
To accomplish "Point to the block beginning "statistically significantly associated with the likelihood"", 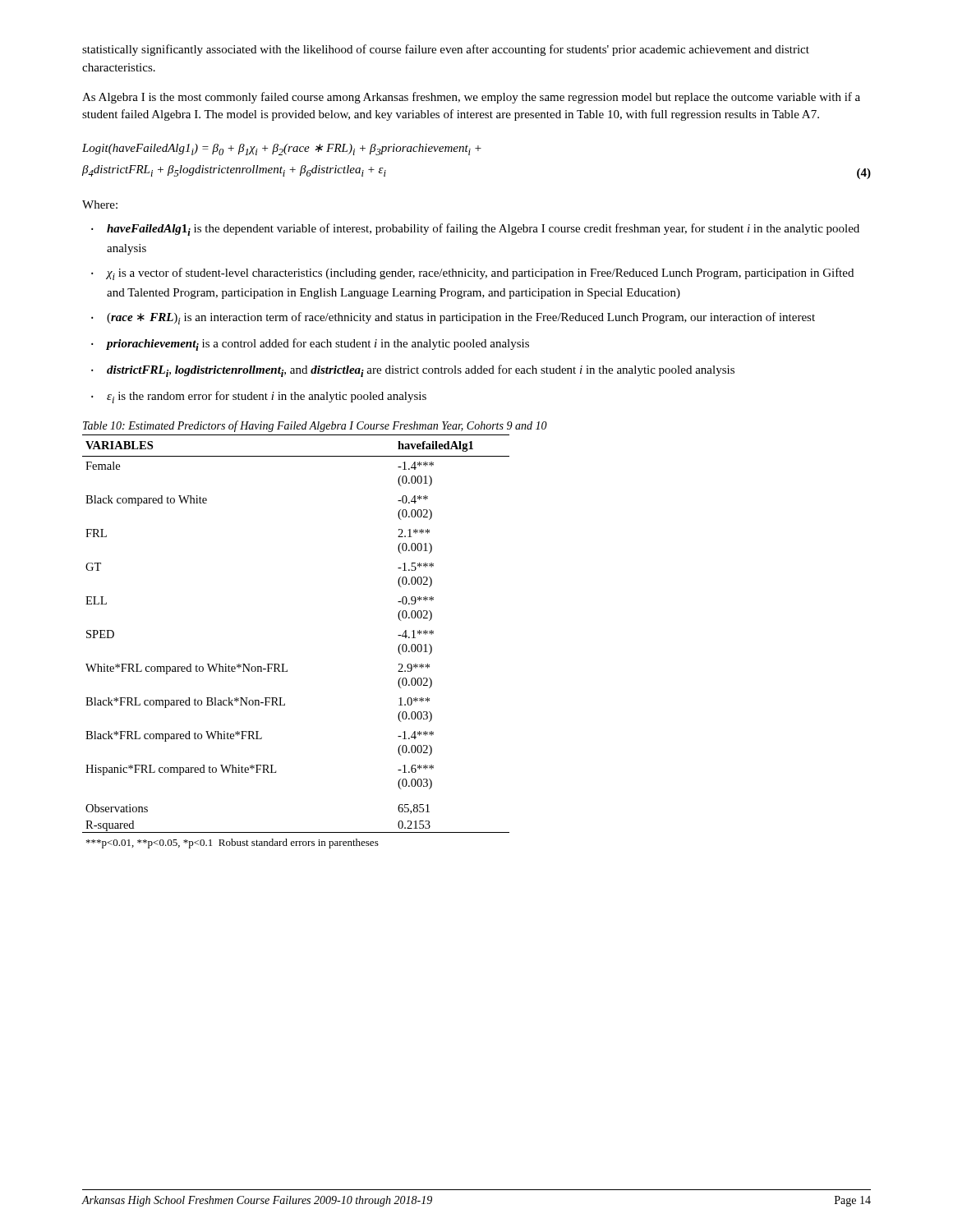I will pyautogui.click(x=476, y=59).
